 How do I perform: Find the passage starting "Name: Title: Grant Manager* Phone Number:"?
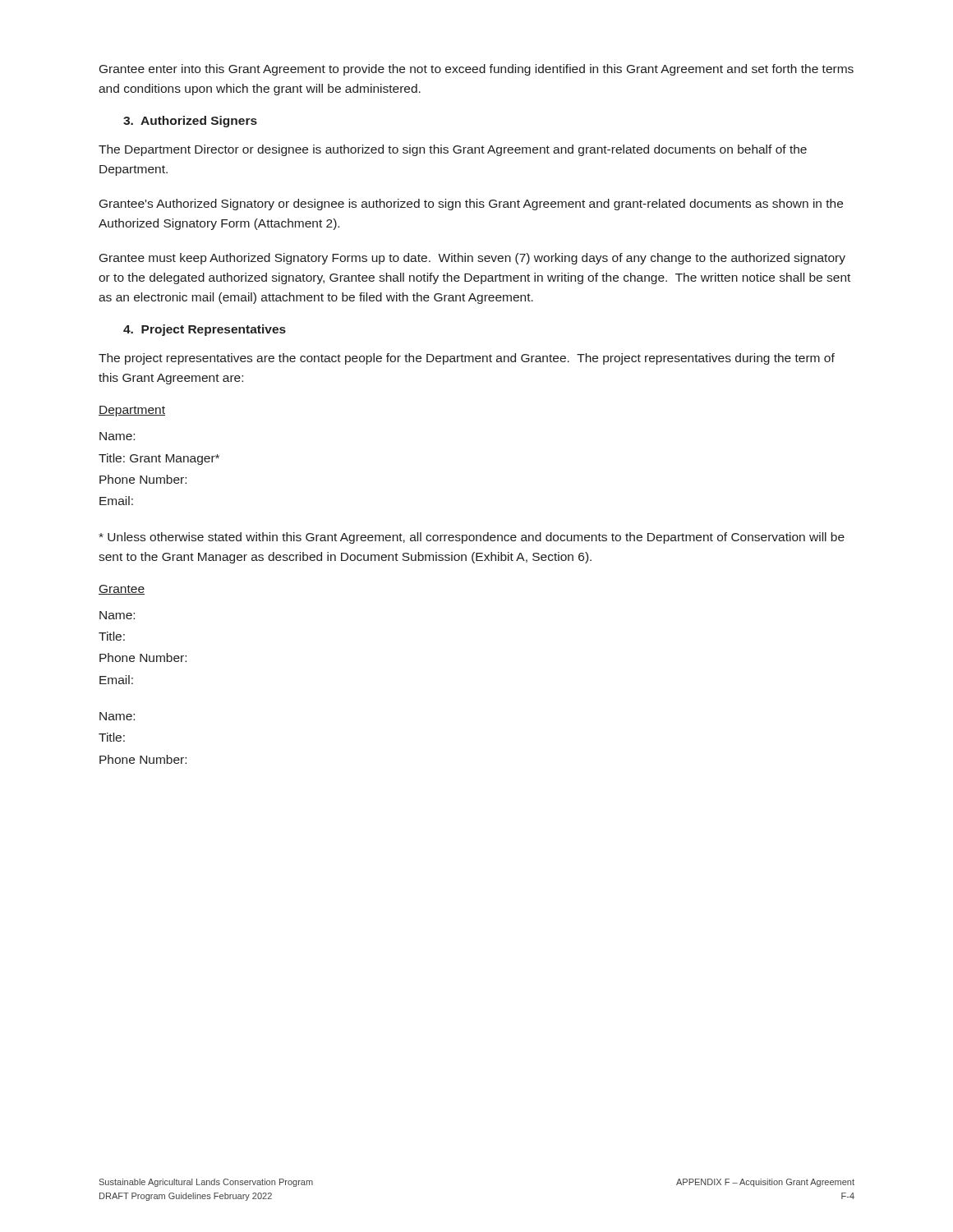159,468
